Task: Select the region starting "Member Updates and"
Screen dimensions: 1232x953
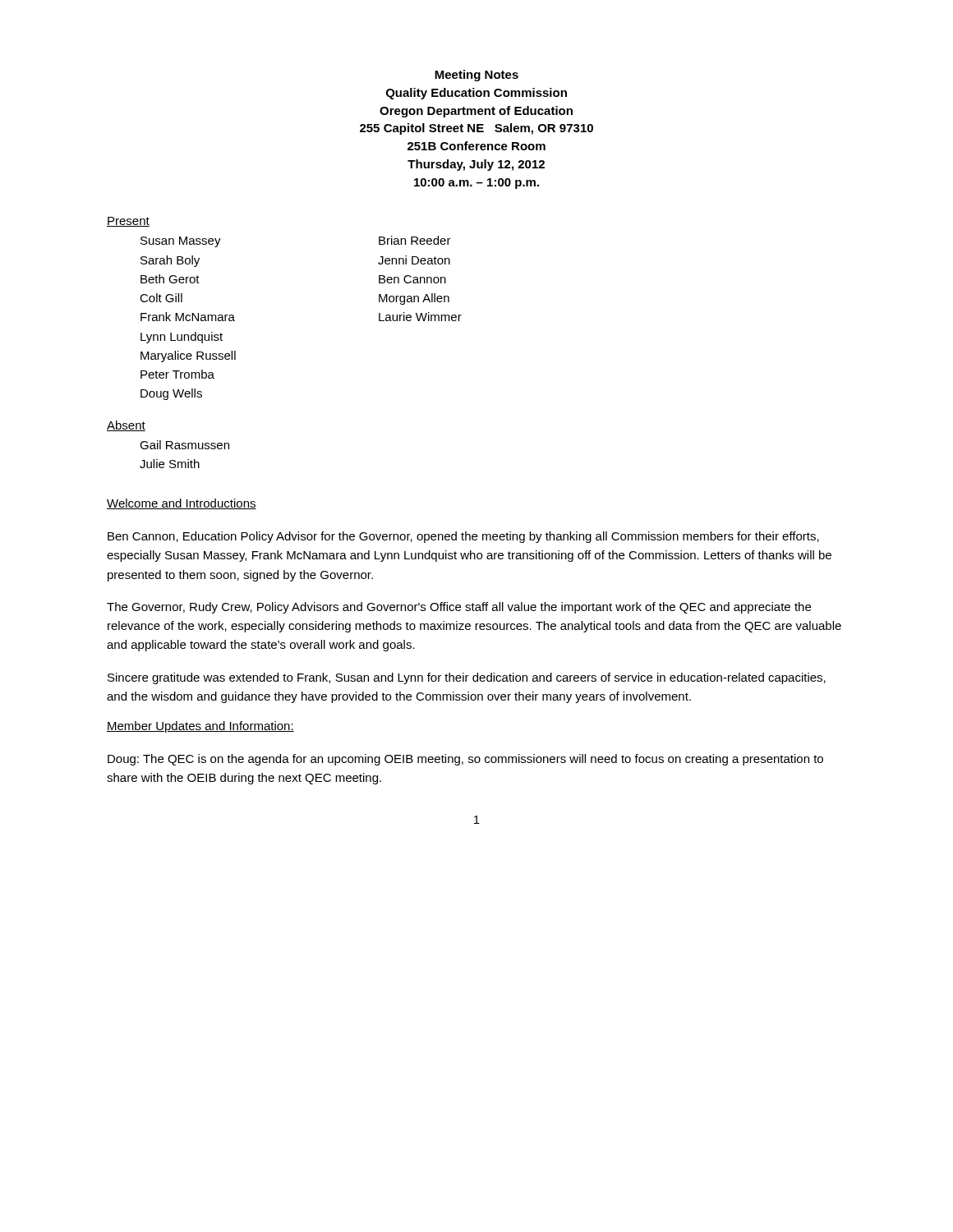Action: [x=200, y=726]
